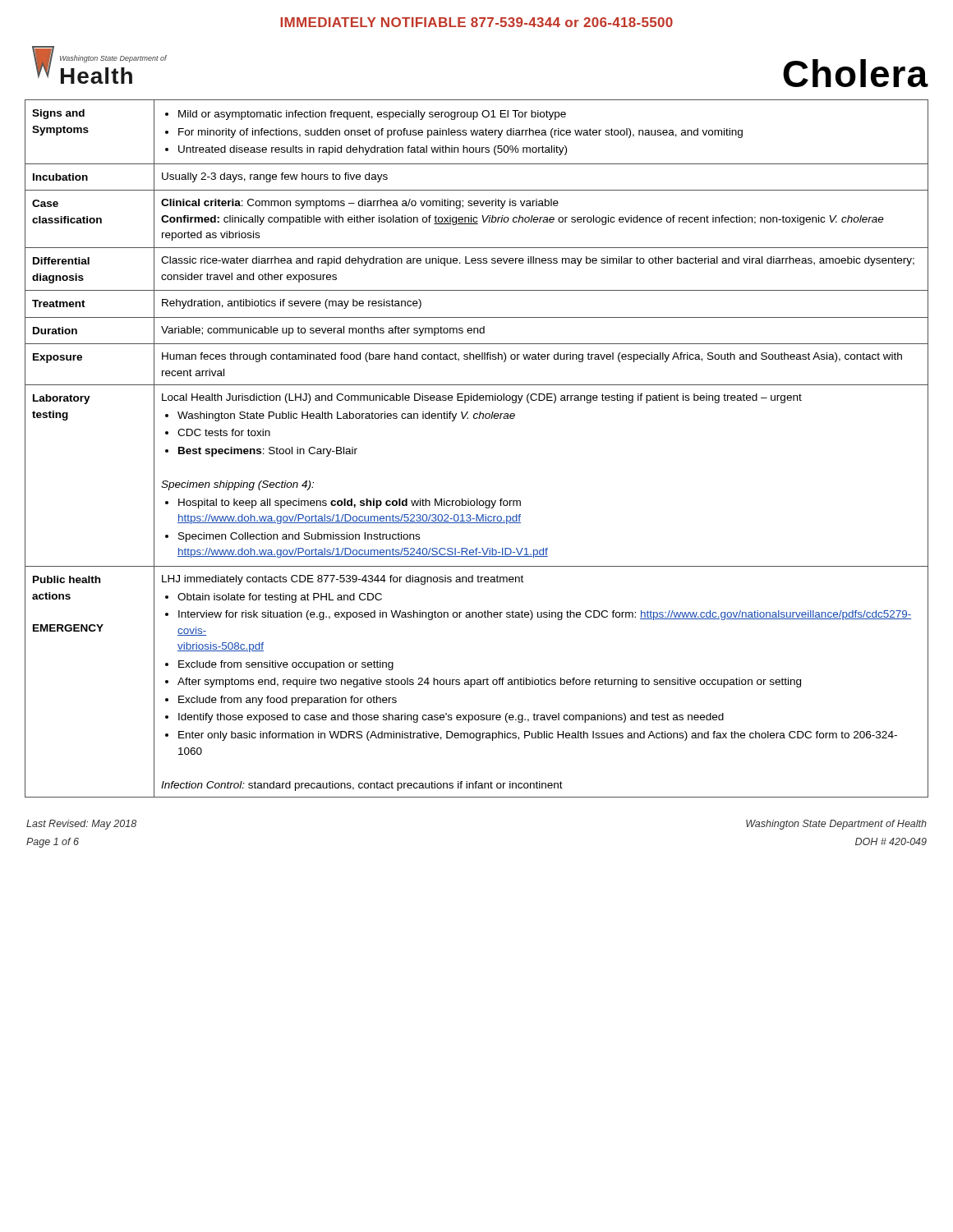Find the table that mentions "Public health actions"
This screenshot has width=953, height=1232.
476,449
